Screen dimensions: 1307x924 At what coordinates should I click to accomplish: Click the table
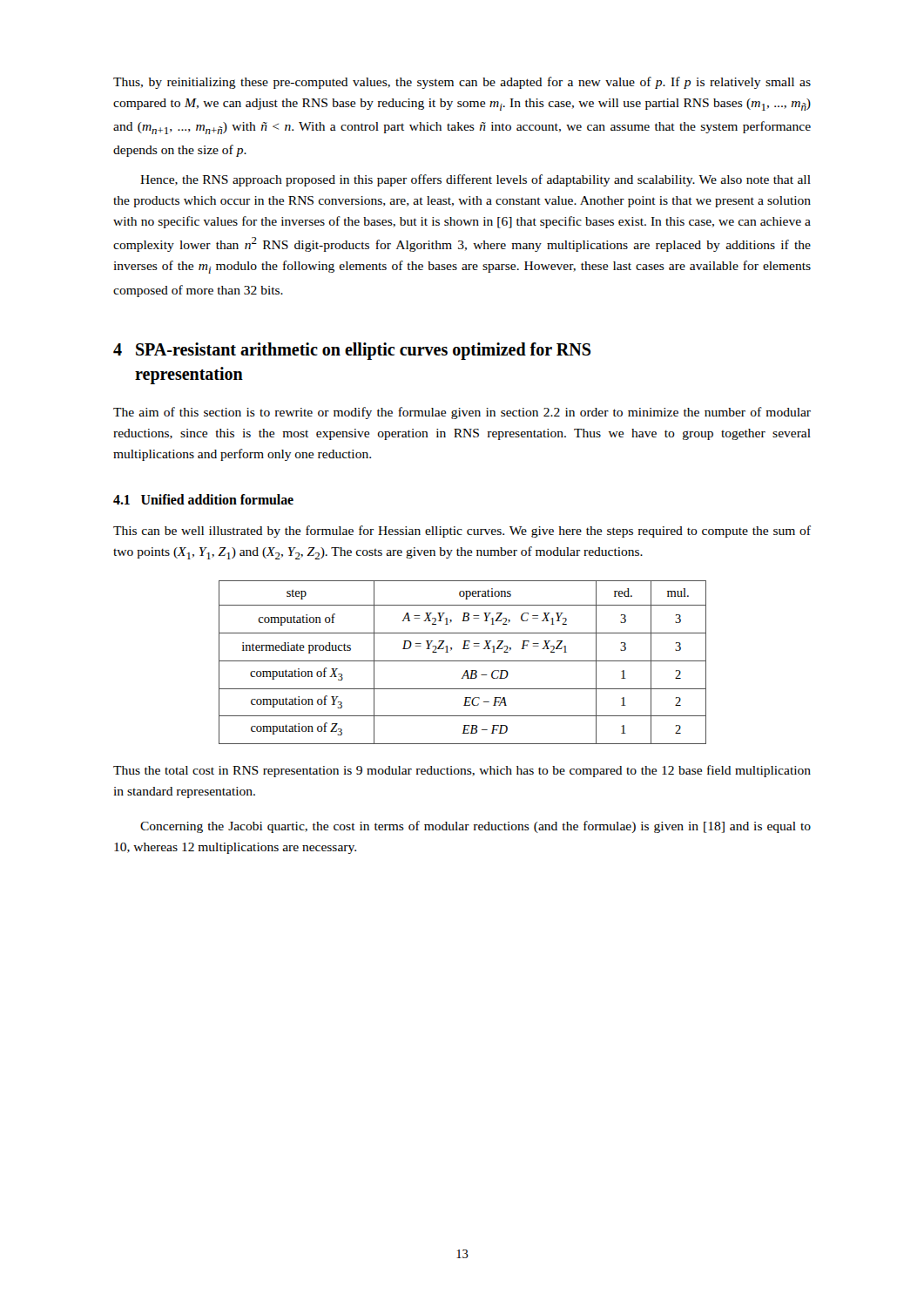coord(462,662)
